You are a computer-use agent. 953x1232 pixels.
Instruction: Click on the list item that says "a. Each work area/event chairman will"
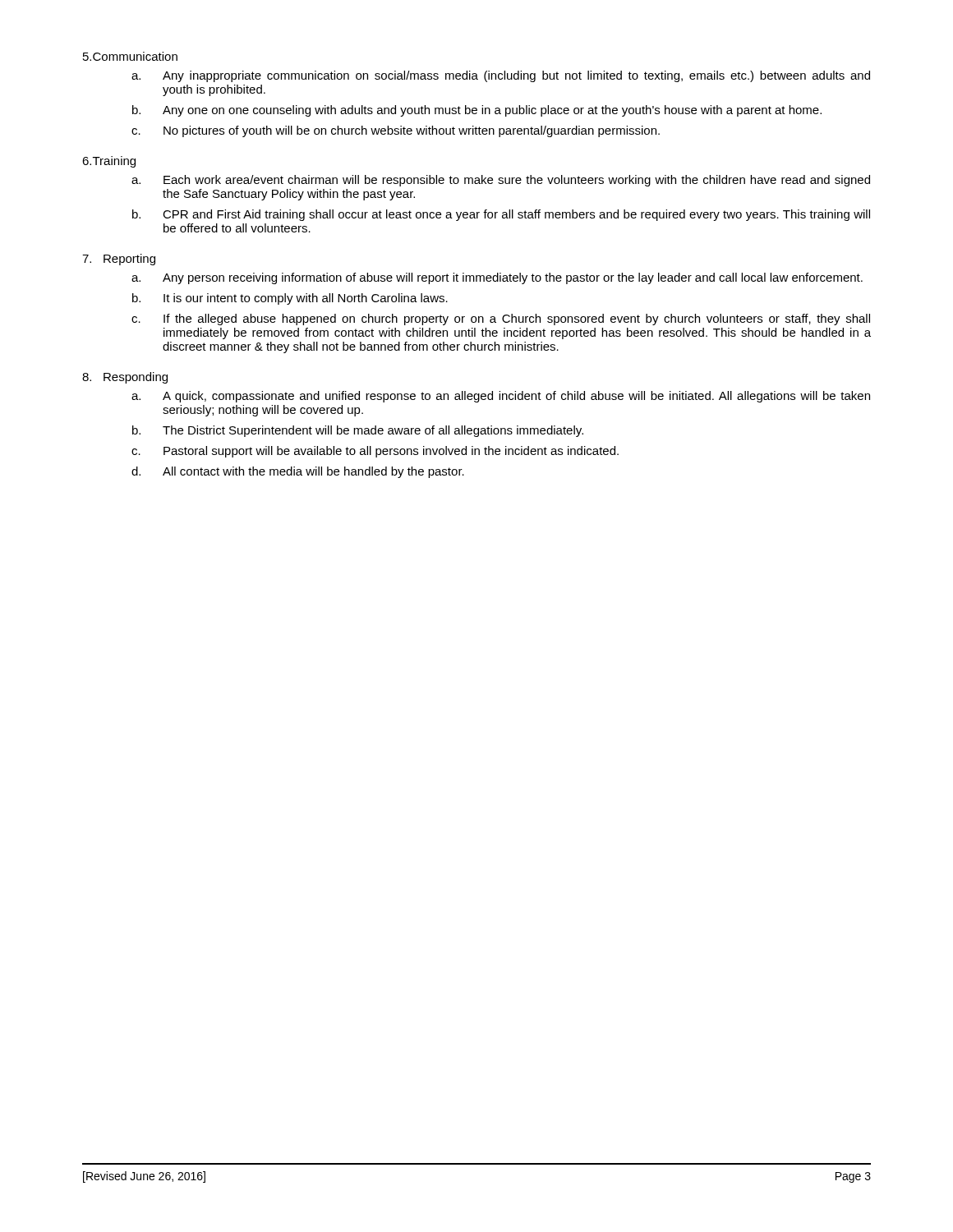(x=501, y=186)
